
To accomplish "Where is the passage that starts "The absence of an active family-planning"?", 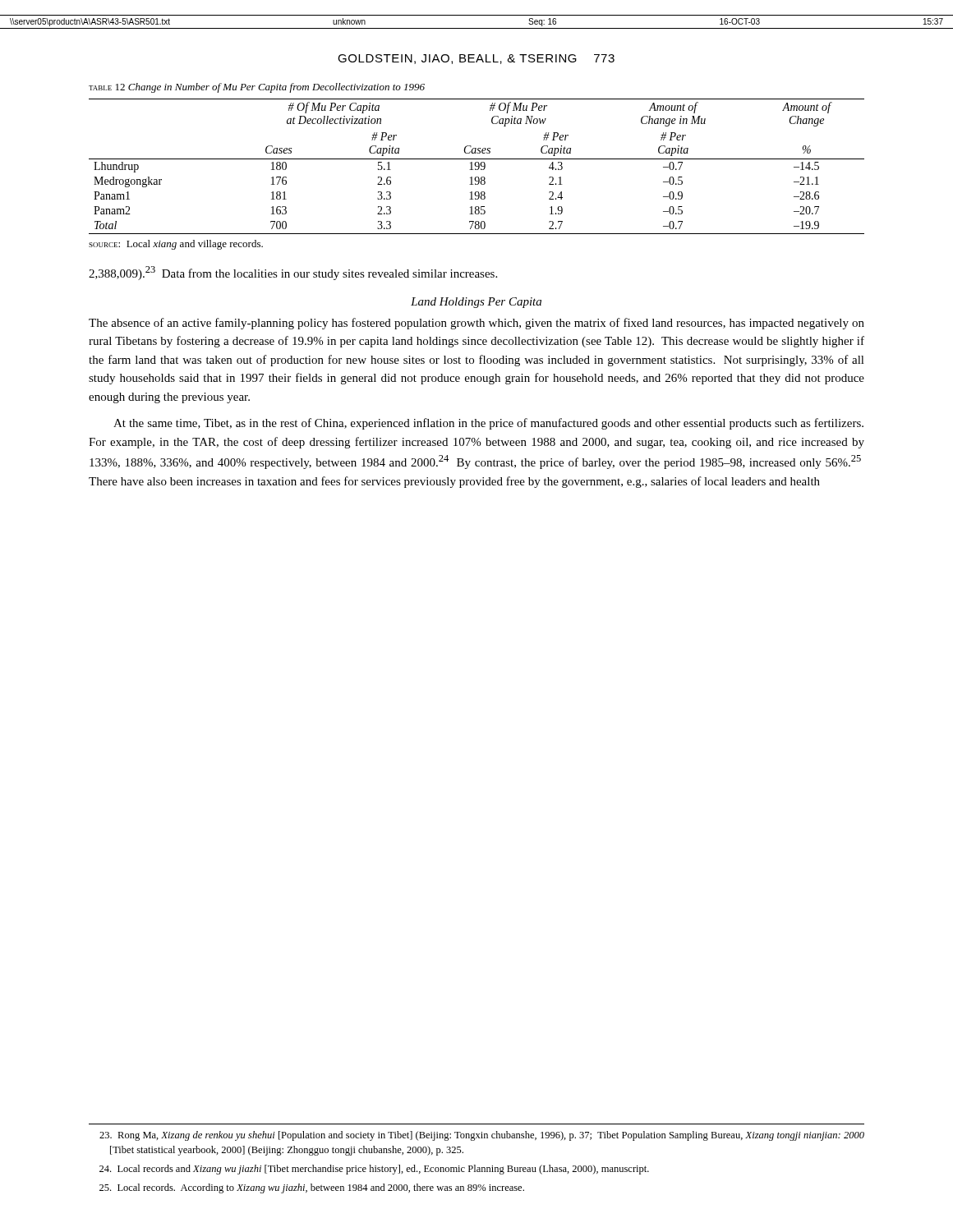I will pos(476,359).
